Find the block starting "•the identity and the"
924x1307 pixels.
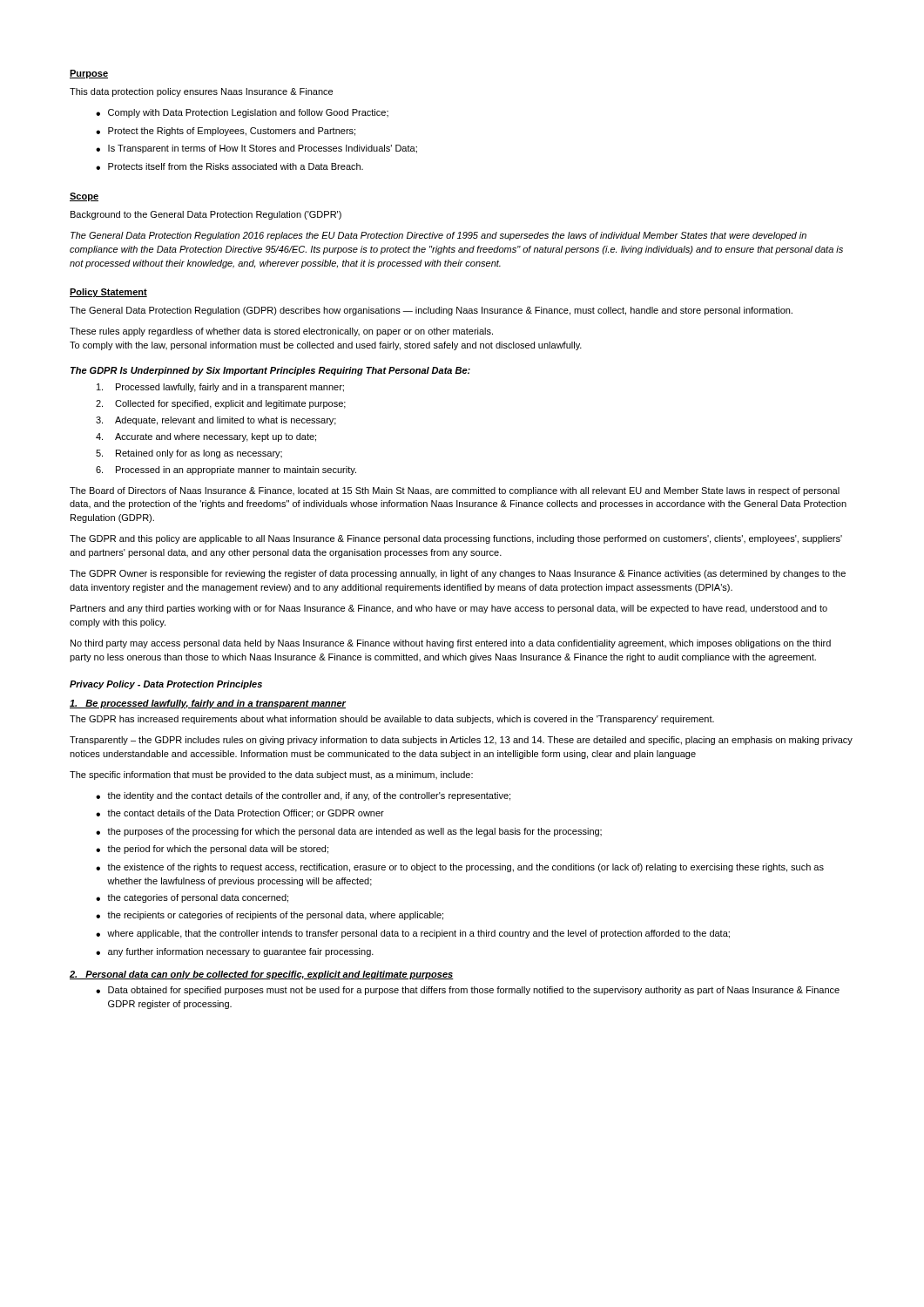point(304,797)
